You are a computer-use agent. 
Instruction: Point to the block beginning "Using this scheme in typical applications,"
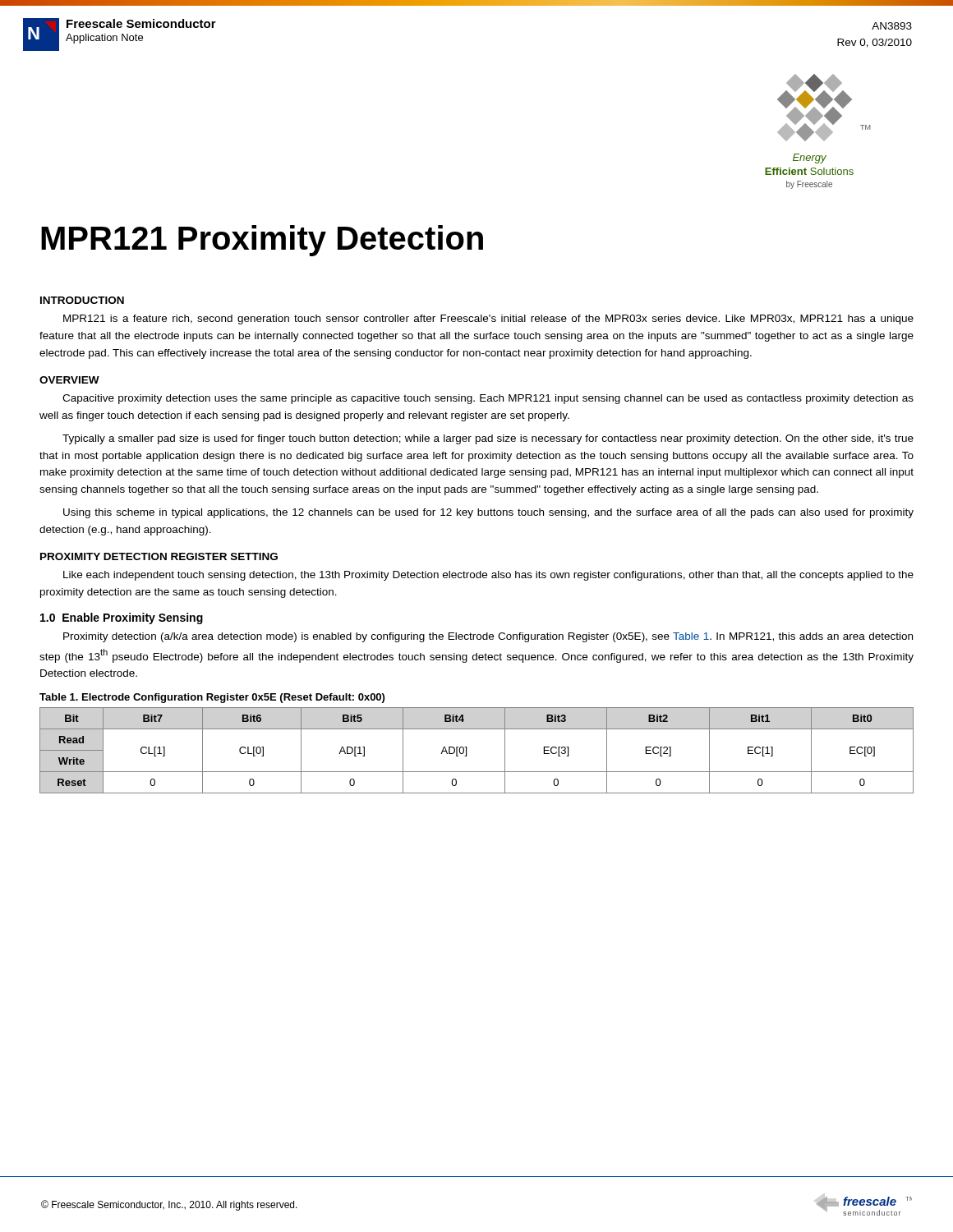coord(476,522)
